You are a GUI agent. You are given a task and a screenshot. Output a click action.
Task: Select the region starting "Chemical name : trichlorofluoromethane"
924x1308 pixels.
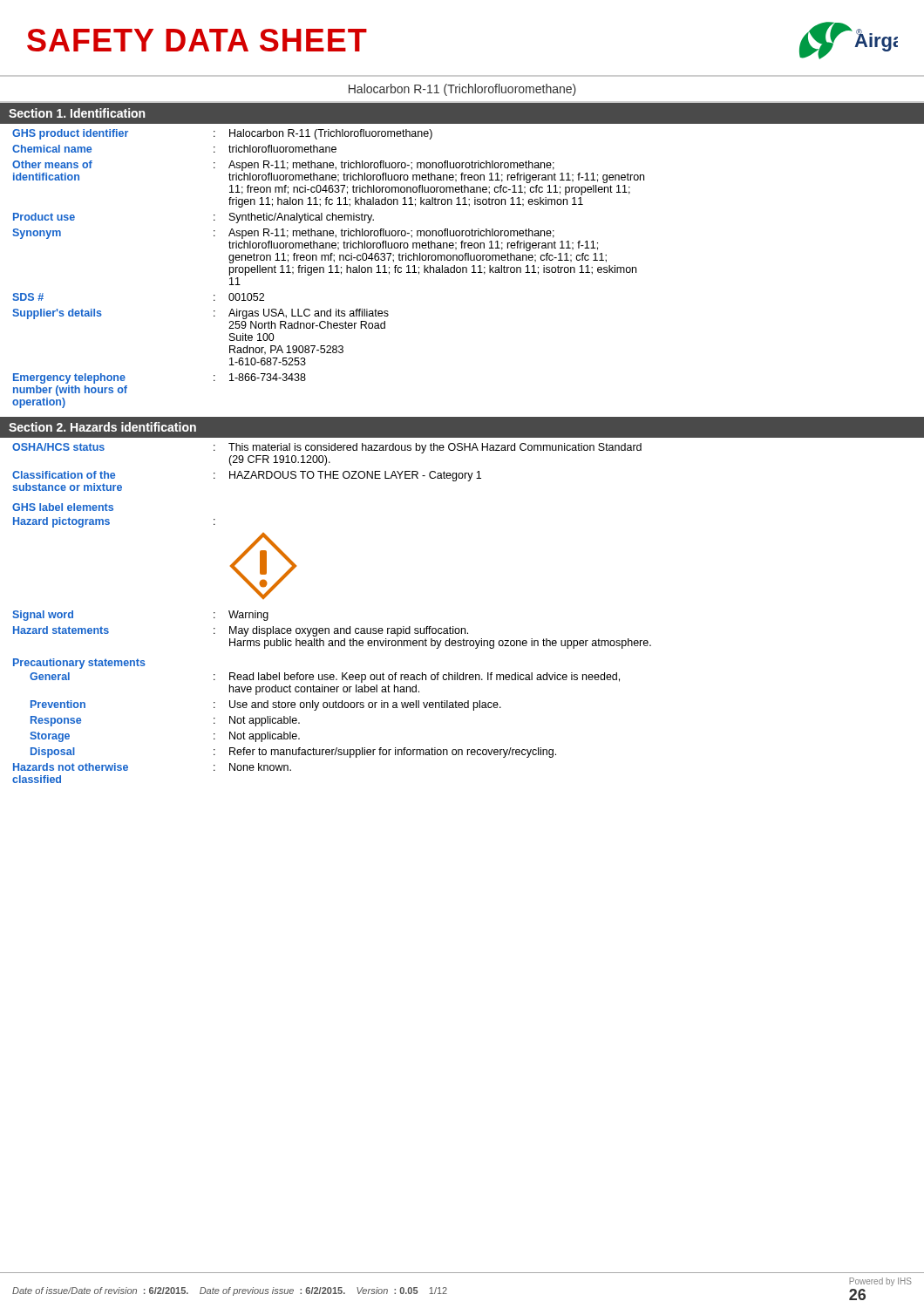[53, 148]
